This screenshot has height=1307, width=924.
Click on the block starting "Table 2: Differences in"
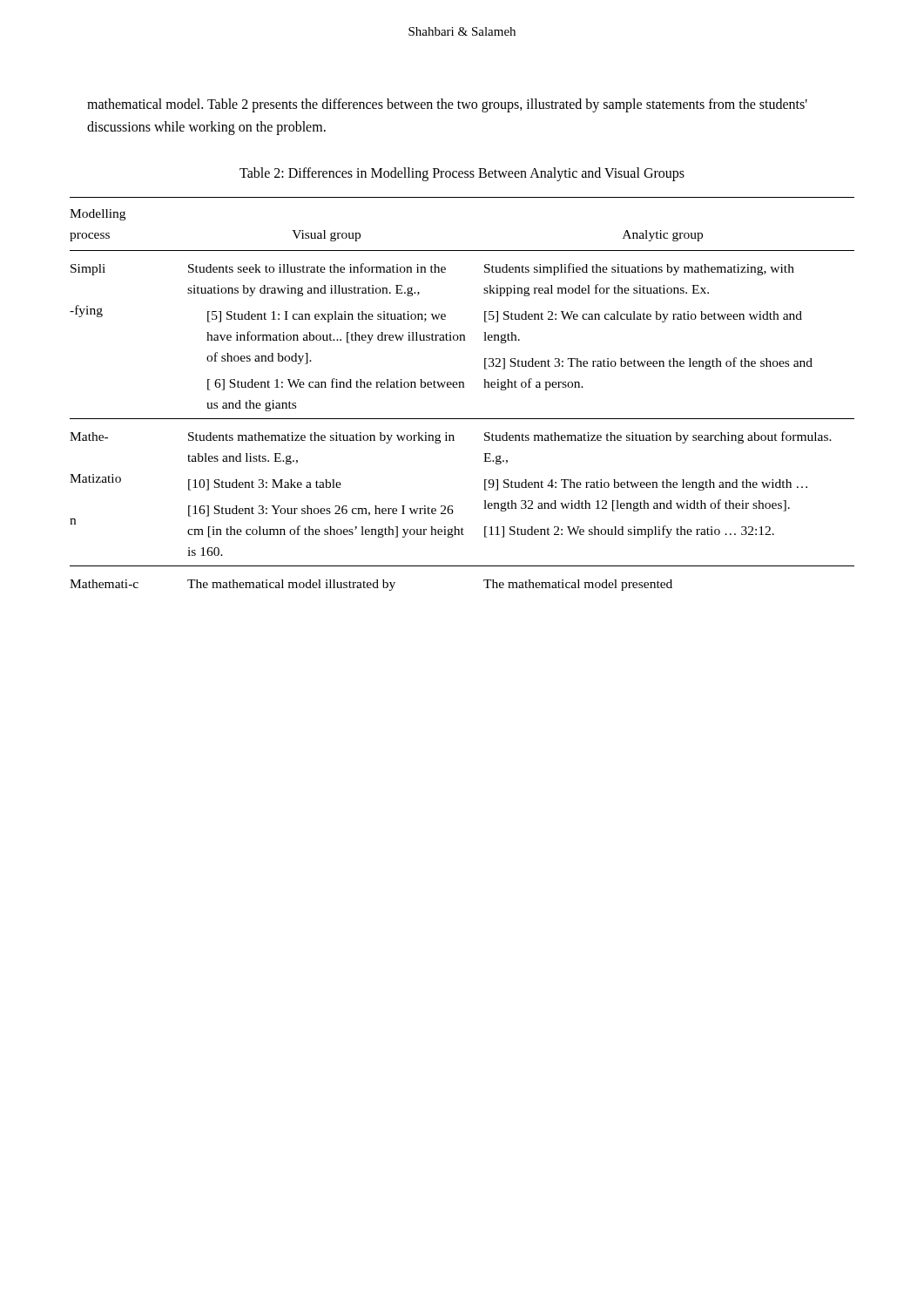[462, 173]
